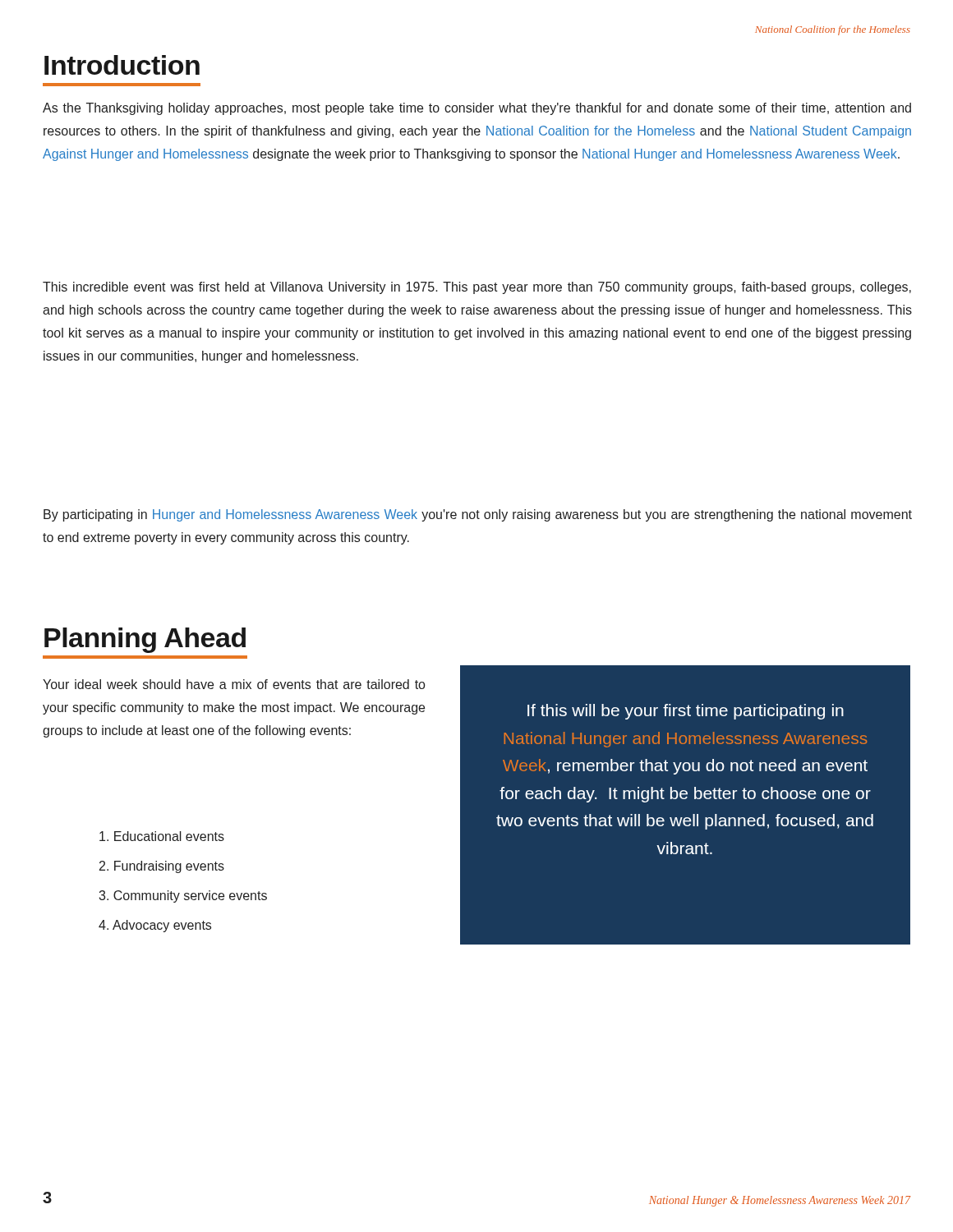This screenshot has width=953, height=1232.
Task: Locate the text "4. Advocacy events"
Action: tap(155, 925)
